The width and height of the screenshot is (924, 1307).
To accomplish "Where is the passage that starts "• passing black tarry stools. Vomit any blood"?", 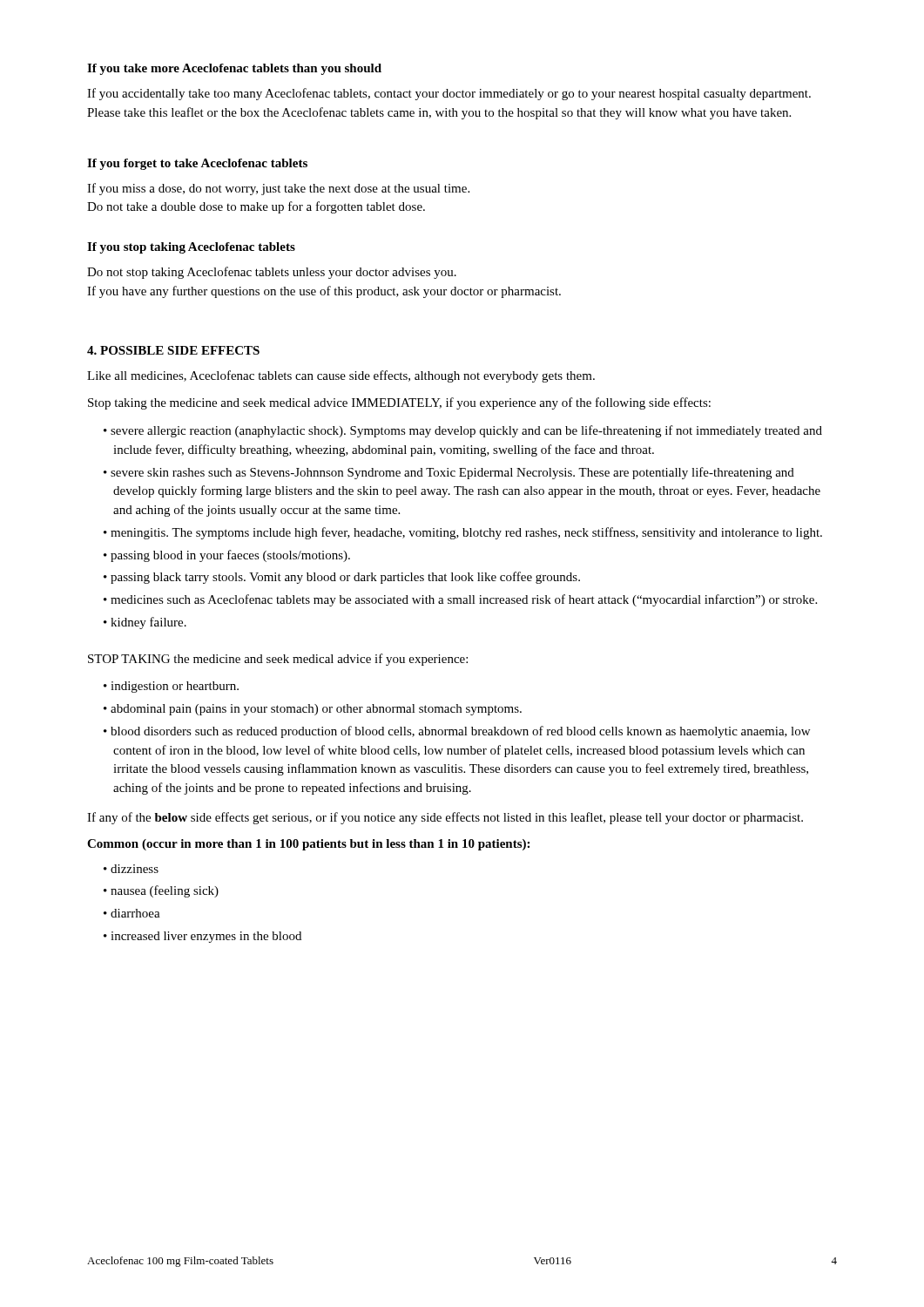I will [x=342, y=577].
